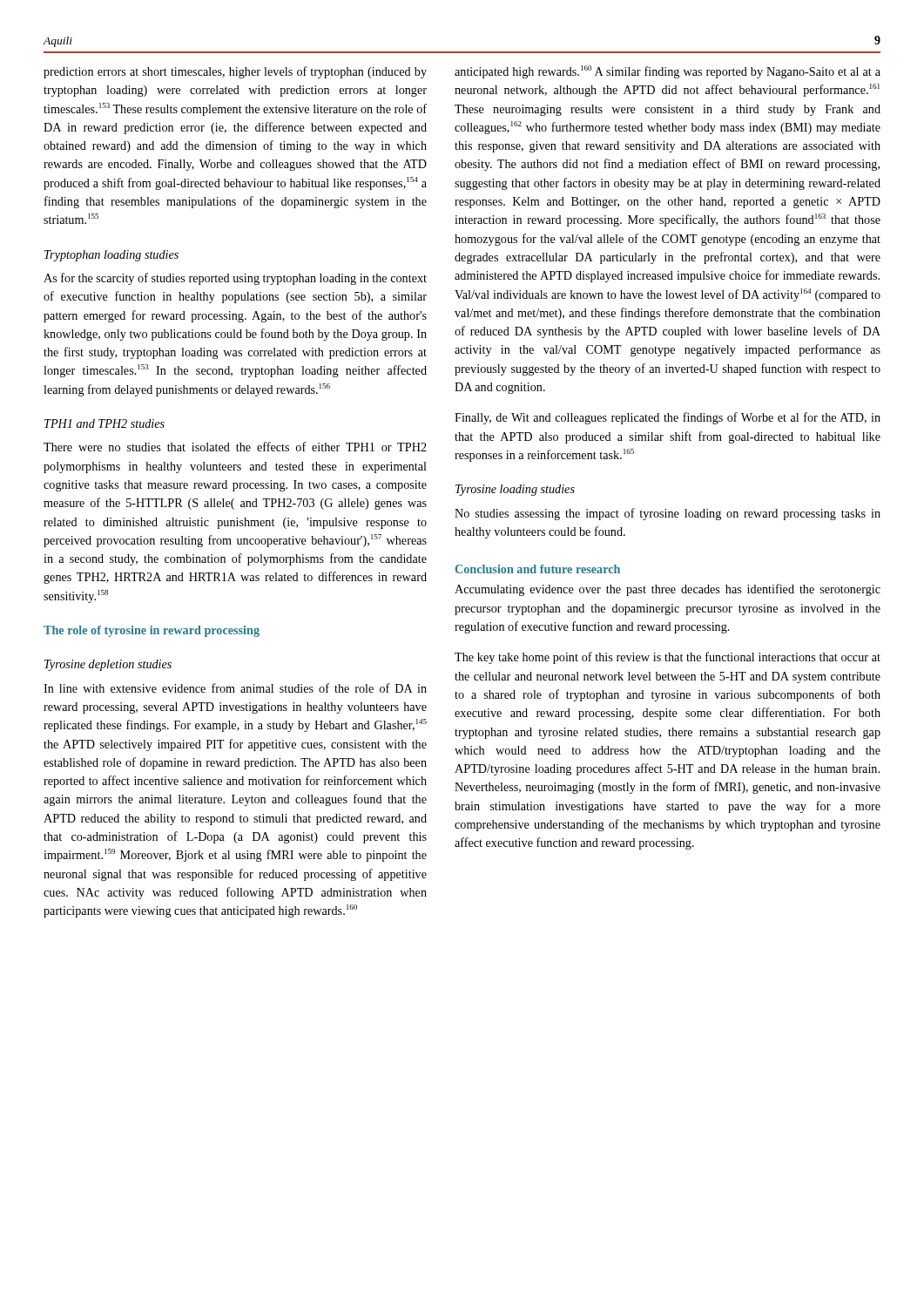The image size is (924, 1307).
Task: Find the section header that reads "Tyrosine depletion studies"
Action: [108, 664]
